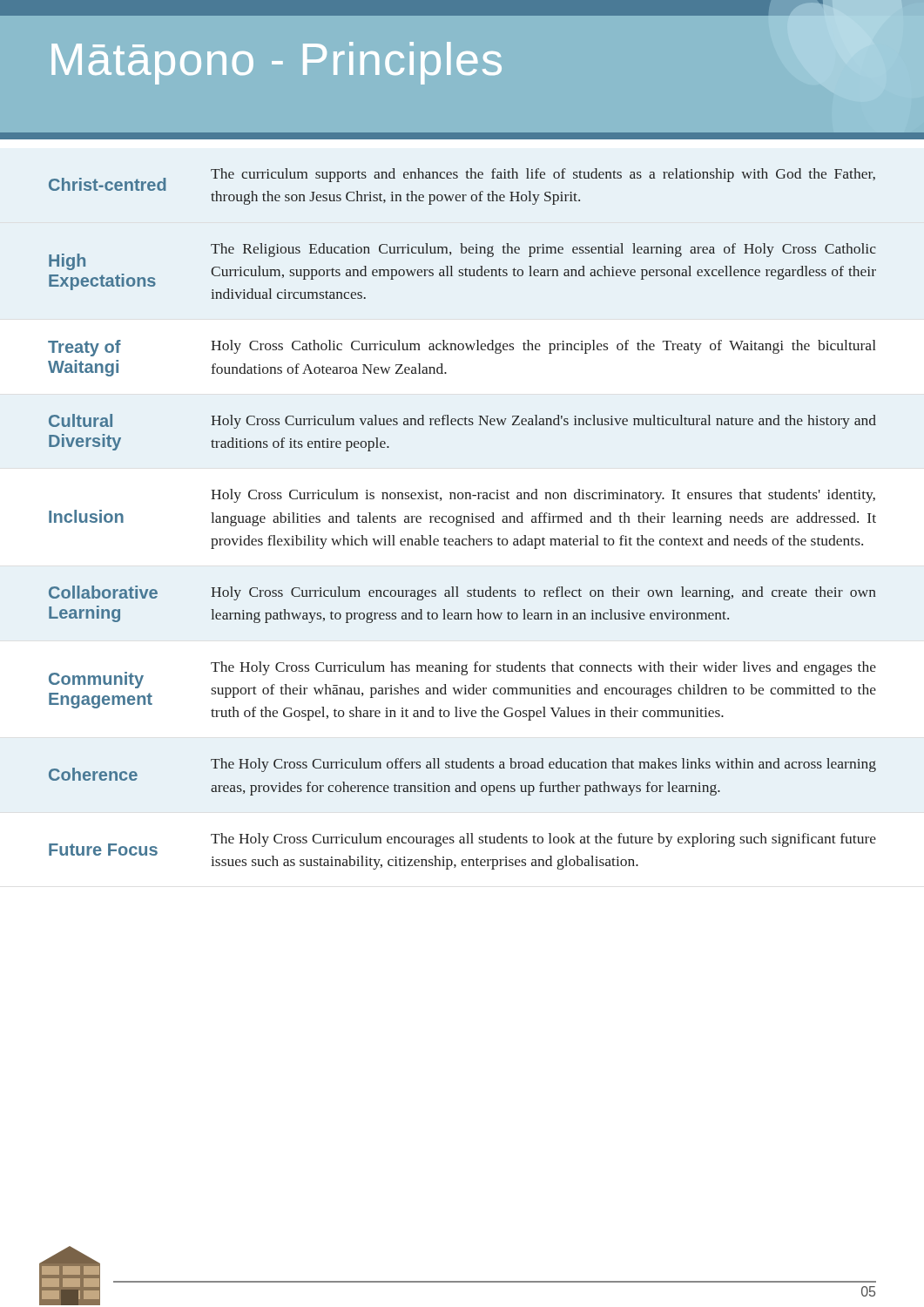The image size is (924, 1307).
Task: Point to the block beginning "Treaty of Waitangi Holy Cross Catholic Curriculum acknowledges"
Action: (462, 357)
